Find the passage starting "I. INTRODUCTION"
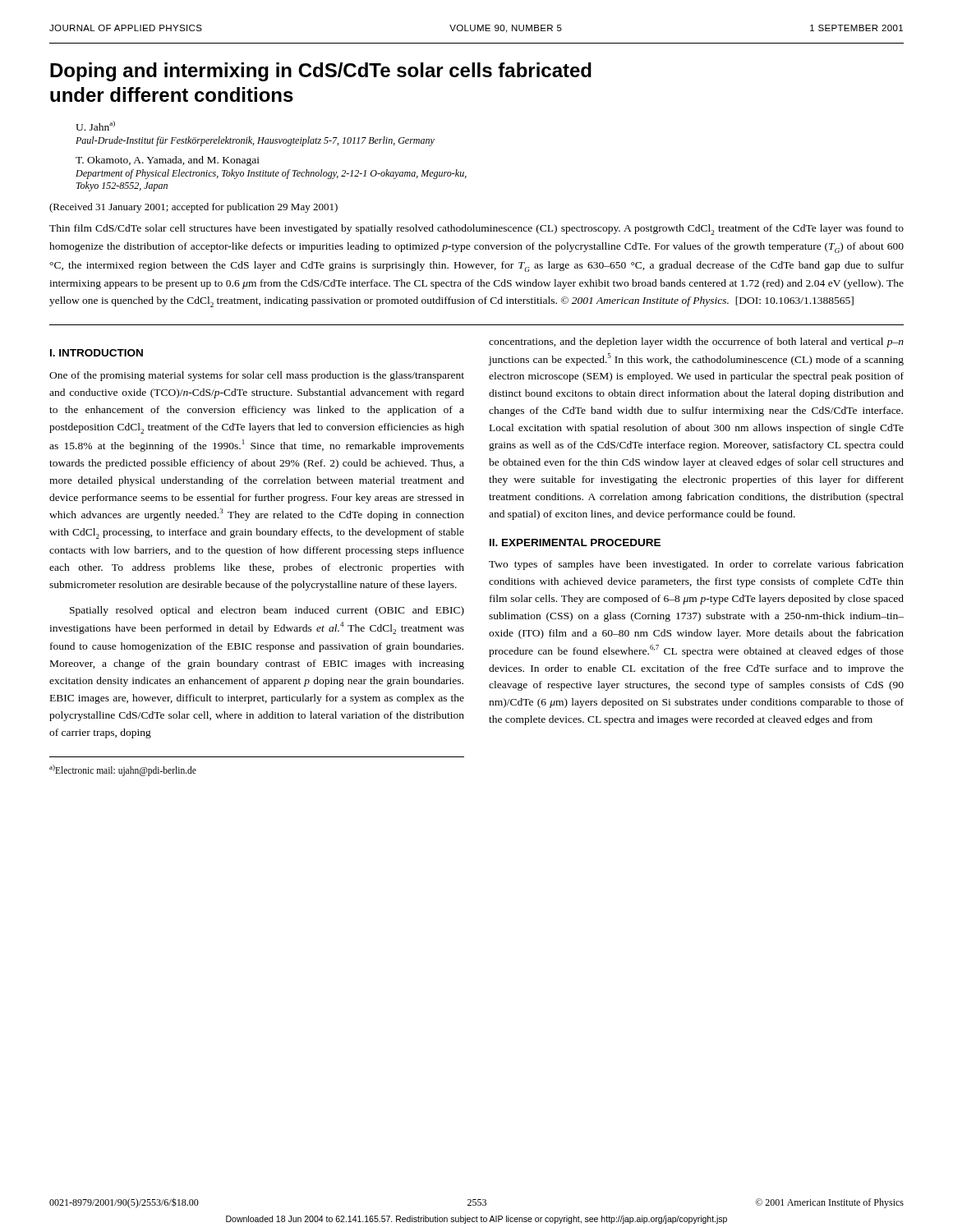Image resolution: width=953 pixels, height=1232 pixels. tap(96, 353)
